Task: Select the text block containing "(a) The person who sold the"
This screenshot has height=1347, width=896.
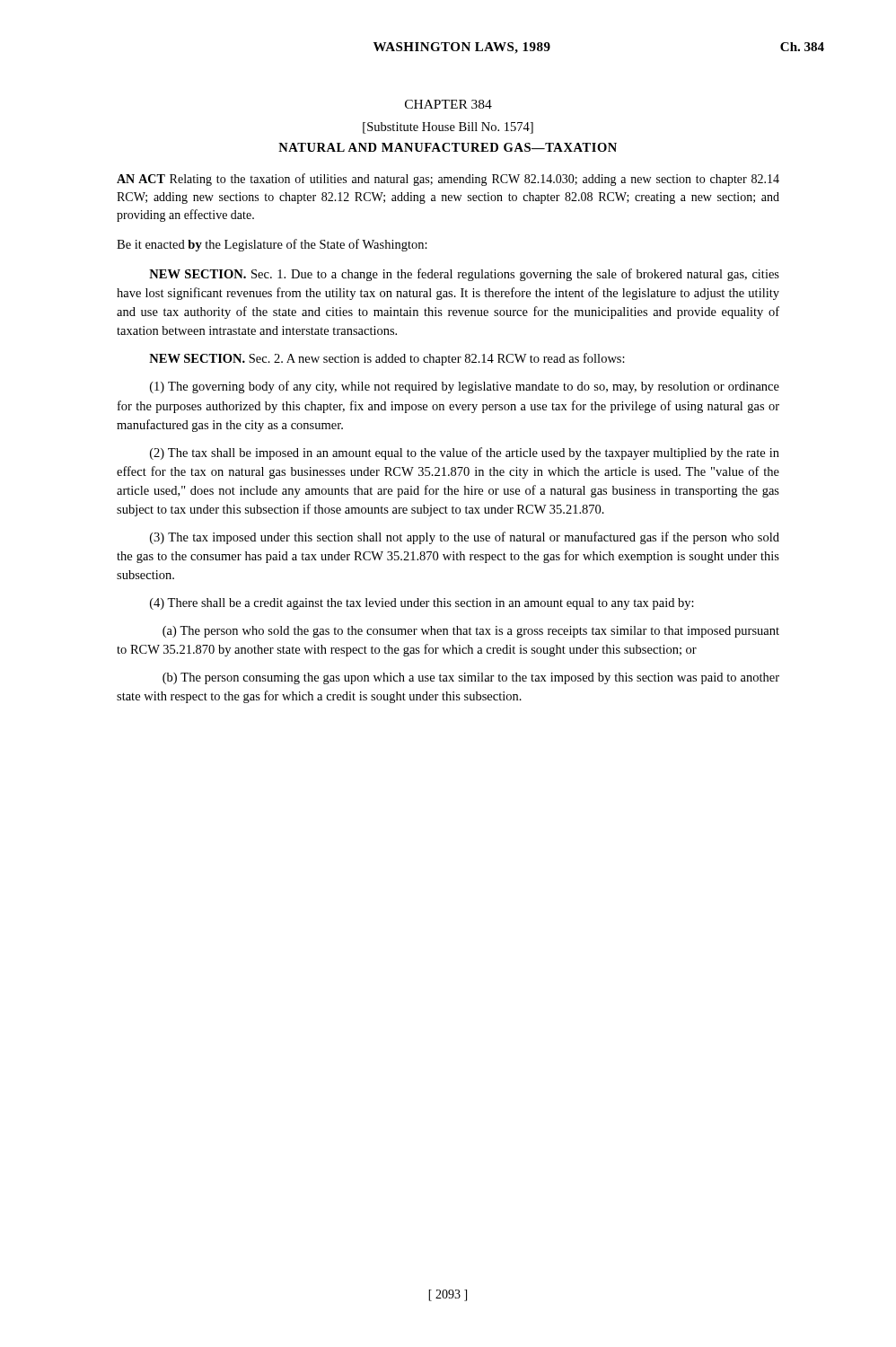Action: pyautogui.click(x=448, y=640)
